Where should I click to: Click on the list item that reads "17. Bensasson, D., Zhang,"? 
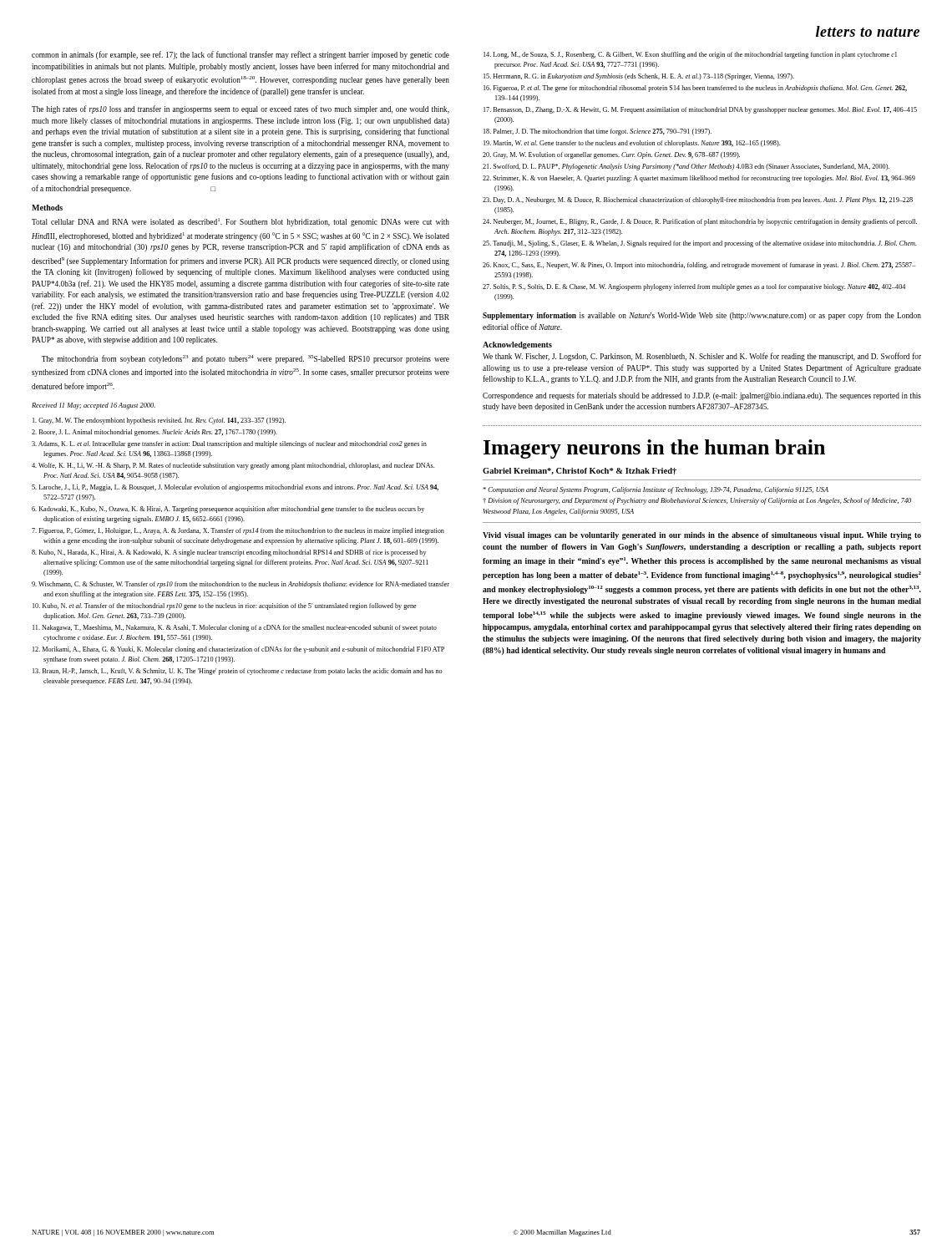[x=700, y=115]
